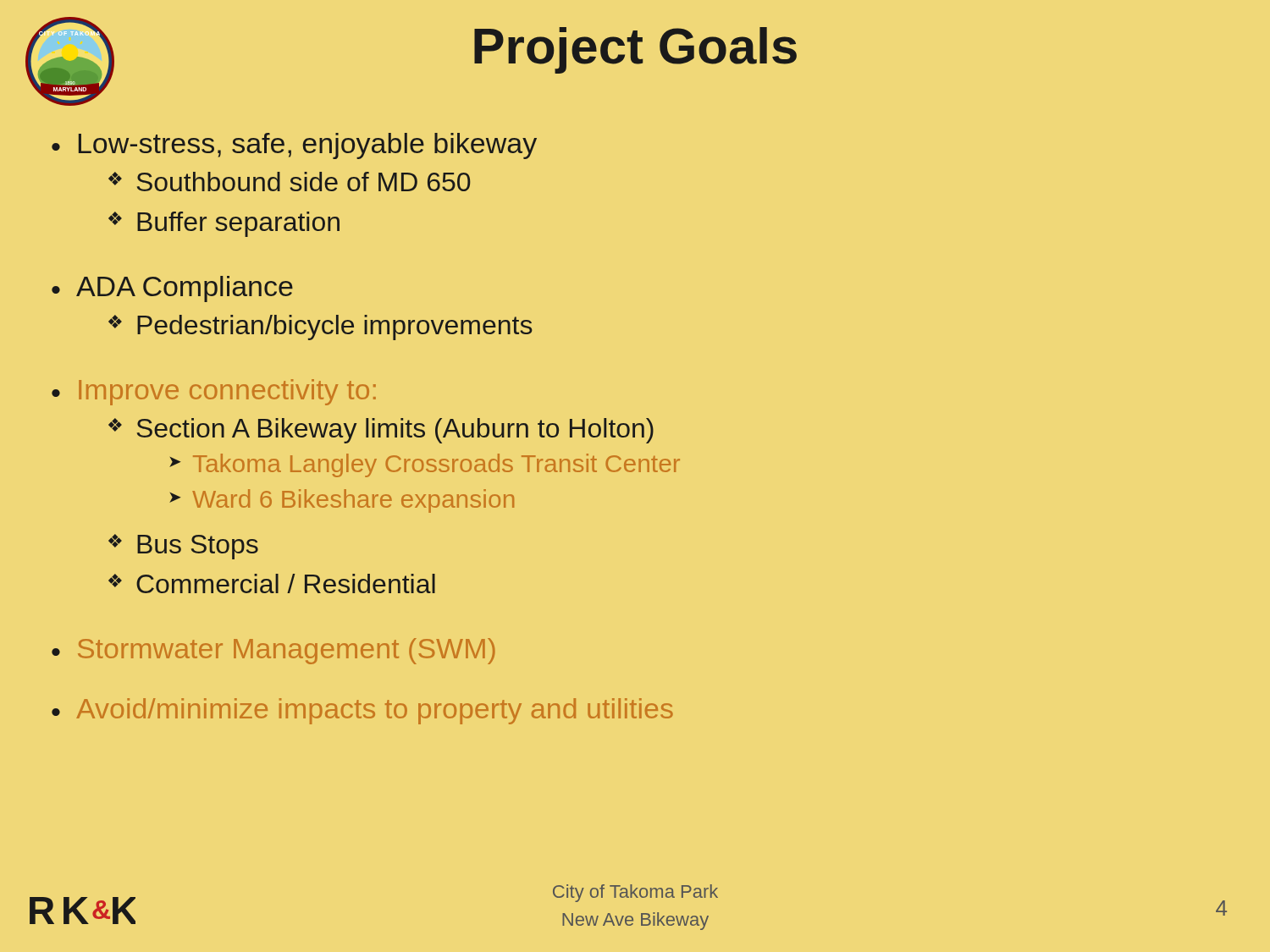Click on the region starting "• Avoid/minimize impacts to property and"
Image resolution: width=1270 pixels, height=952 pixels.
pos(362,710)
